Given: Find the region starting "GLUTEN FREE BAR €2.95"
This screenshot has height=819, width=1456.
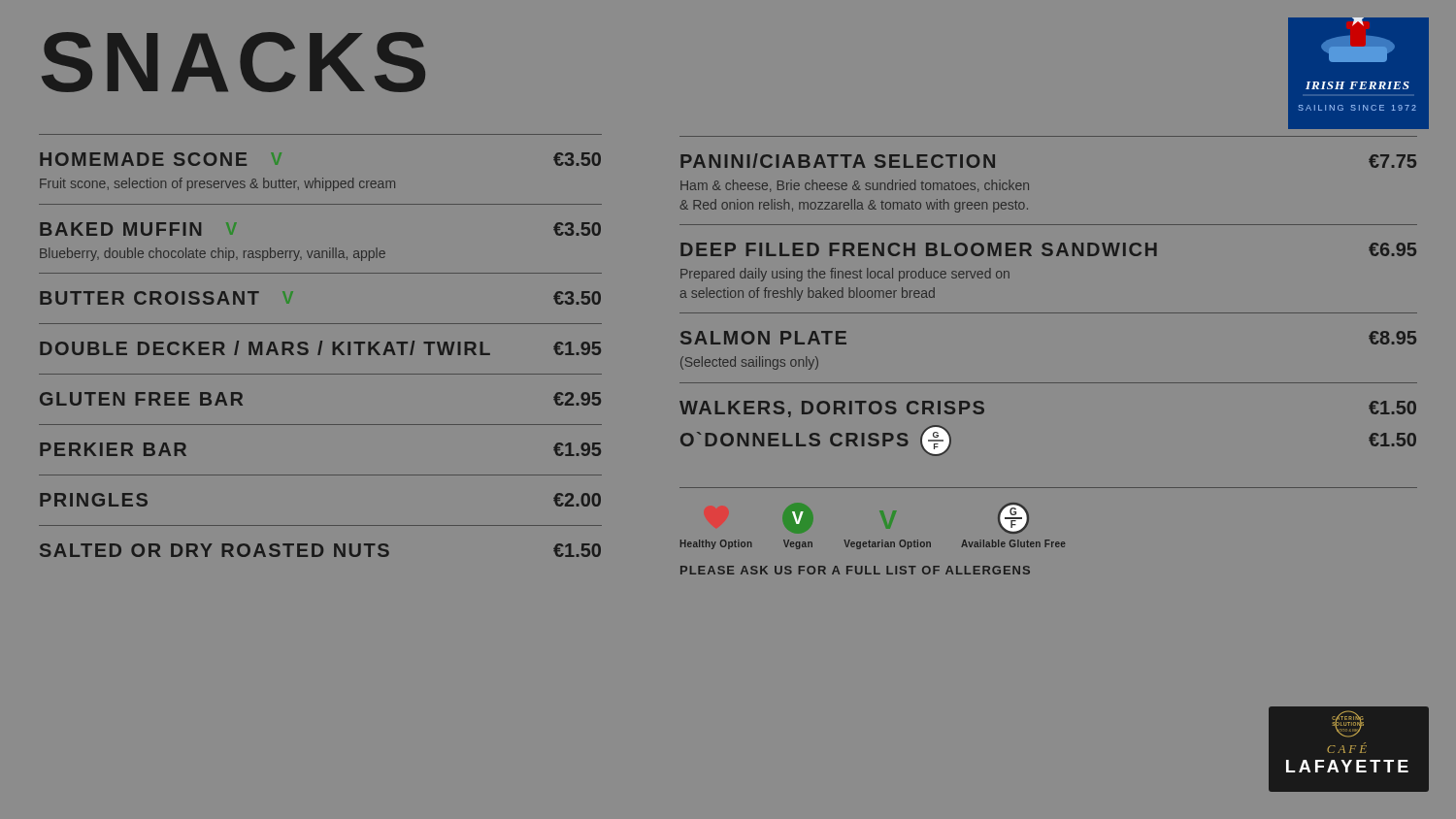Looking at the screenshot, I should (140, 399).
